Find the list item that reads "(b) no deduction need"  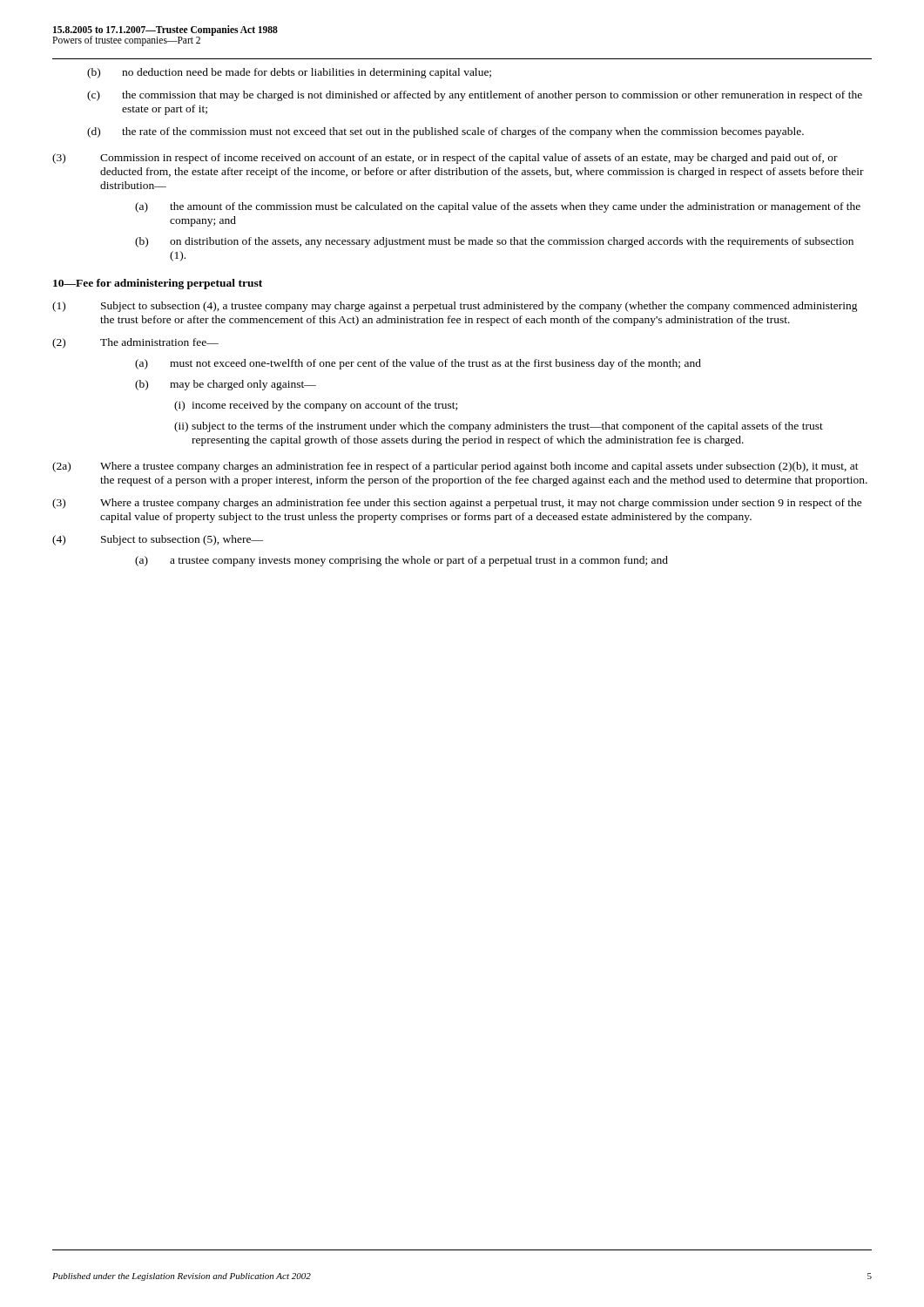pyautogui.click(x=462, y=72)
